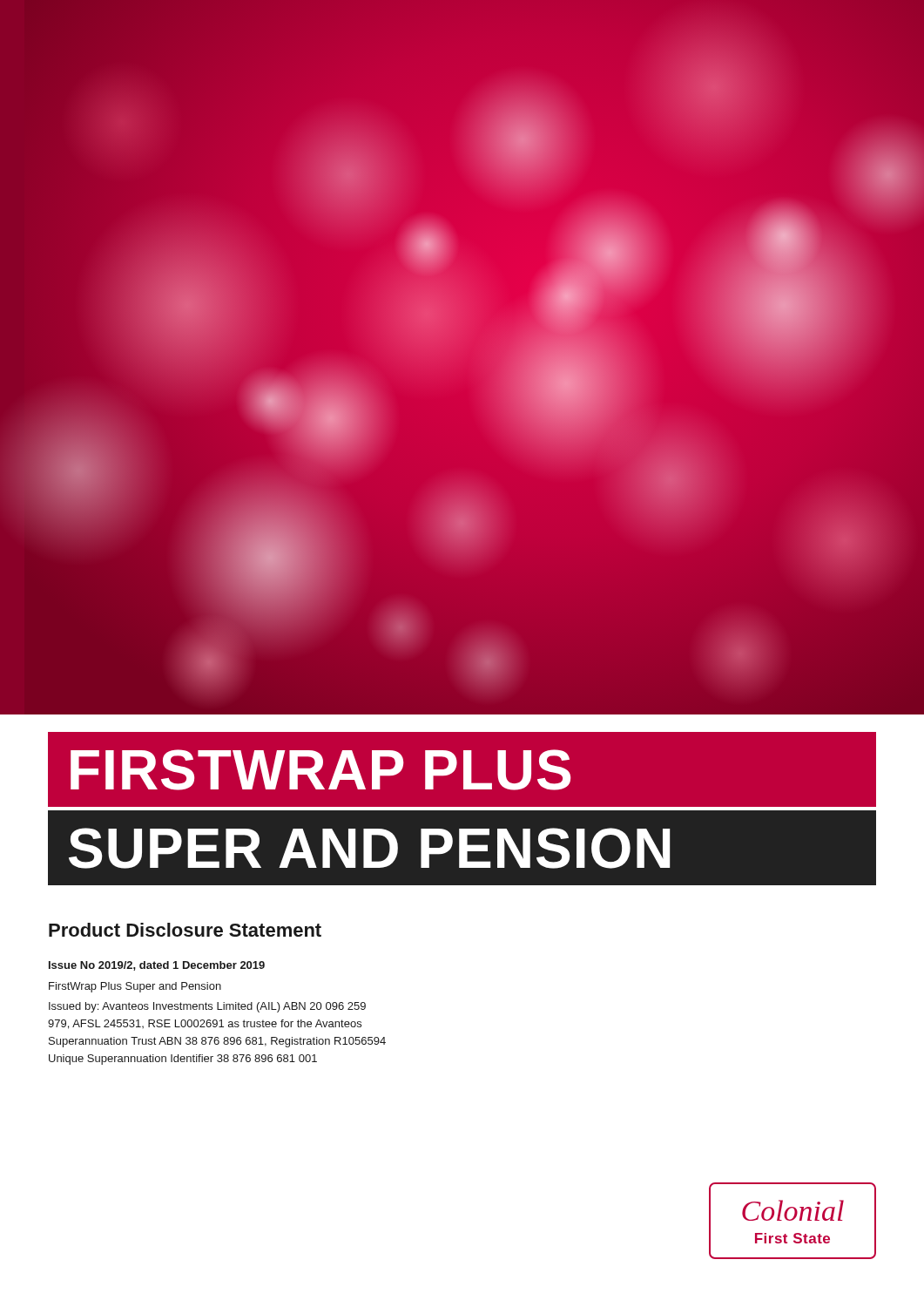Locate the region starting "FirstWrap Plus Super and Pension"
924x1307 pixels.
coord(135,987)
